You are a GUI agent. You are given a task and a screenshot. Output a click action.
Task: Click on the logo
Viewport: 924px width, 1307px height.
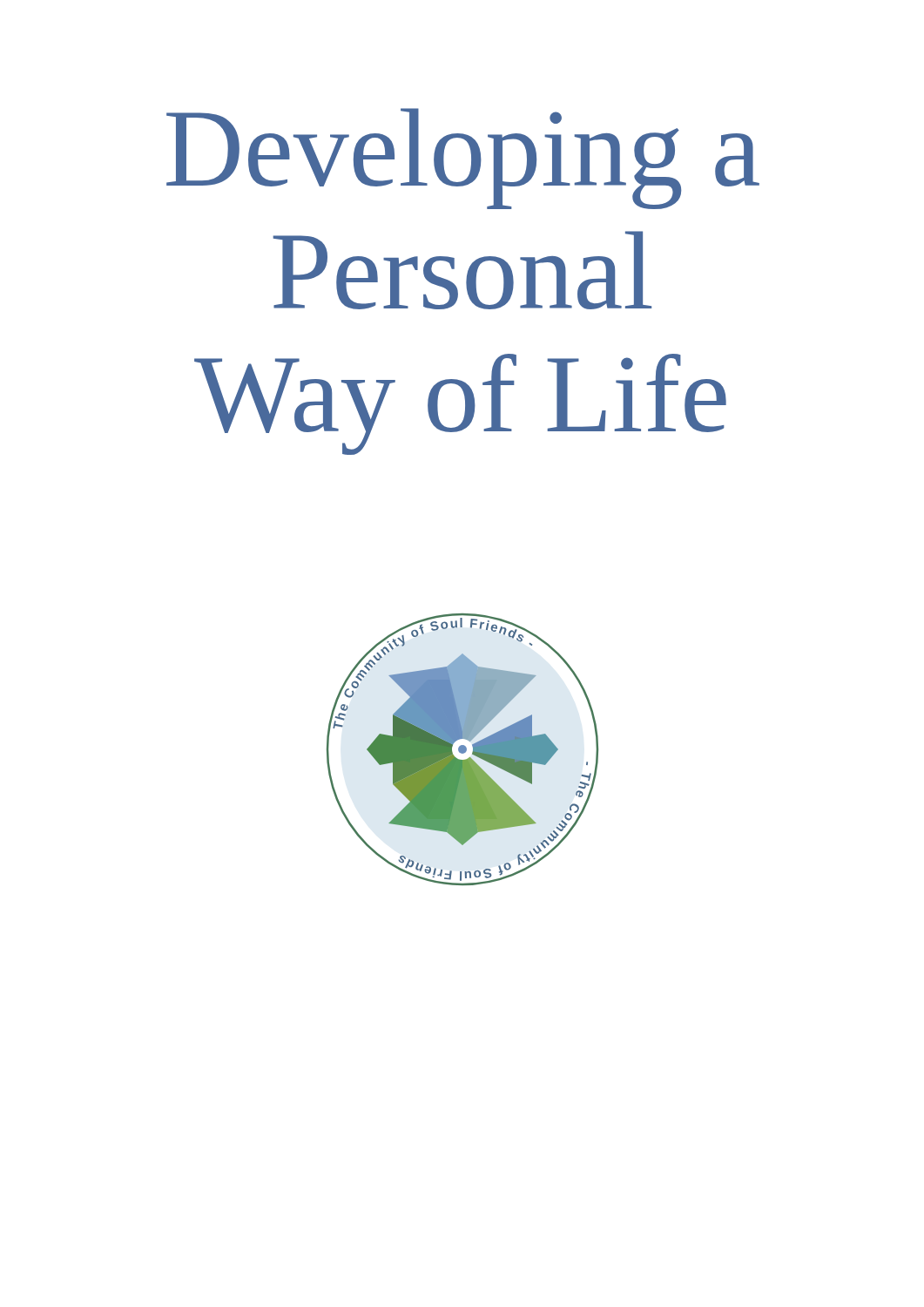[462, 749]
